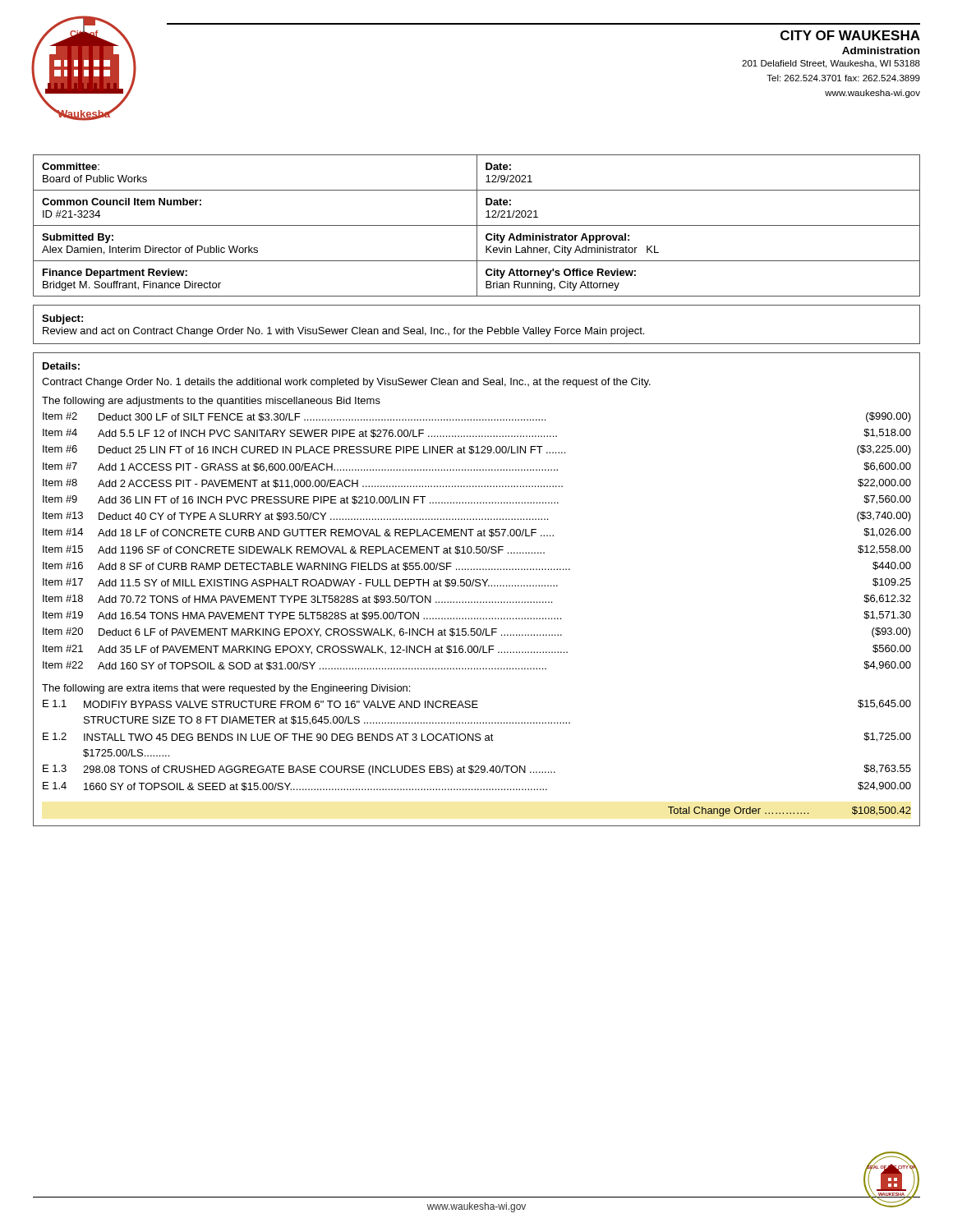Select the logo

891,1181
